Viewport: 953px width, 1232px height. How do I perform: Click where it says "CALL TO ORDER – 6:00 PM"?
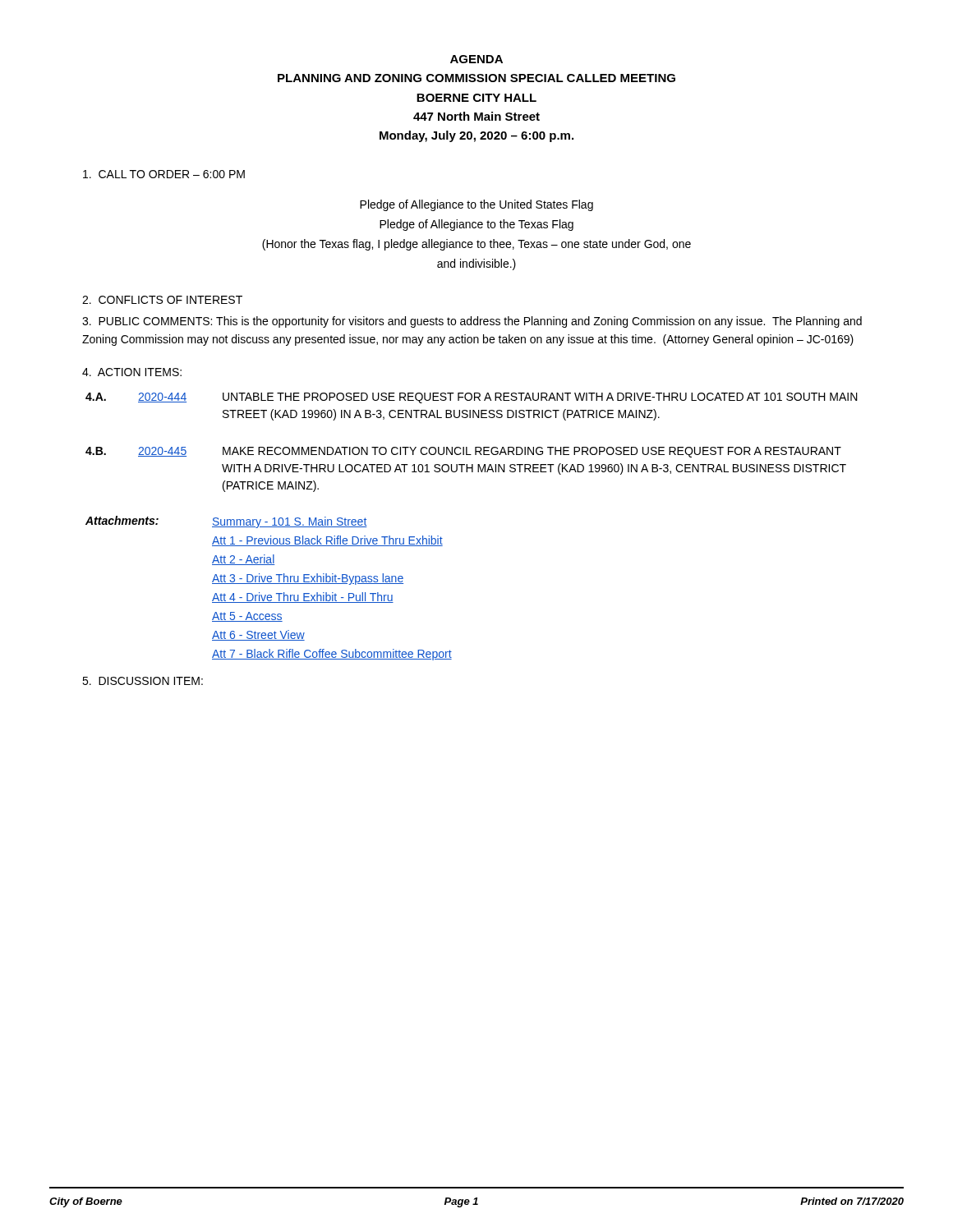tap(164, 174)
